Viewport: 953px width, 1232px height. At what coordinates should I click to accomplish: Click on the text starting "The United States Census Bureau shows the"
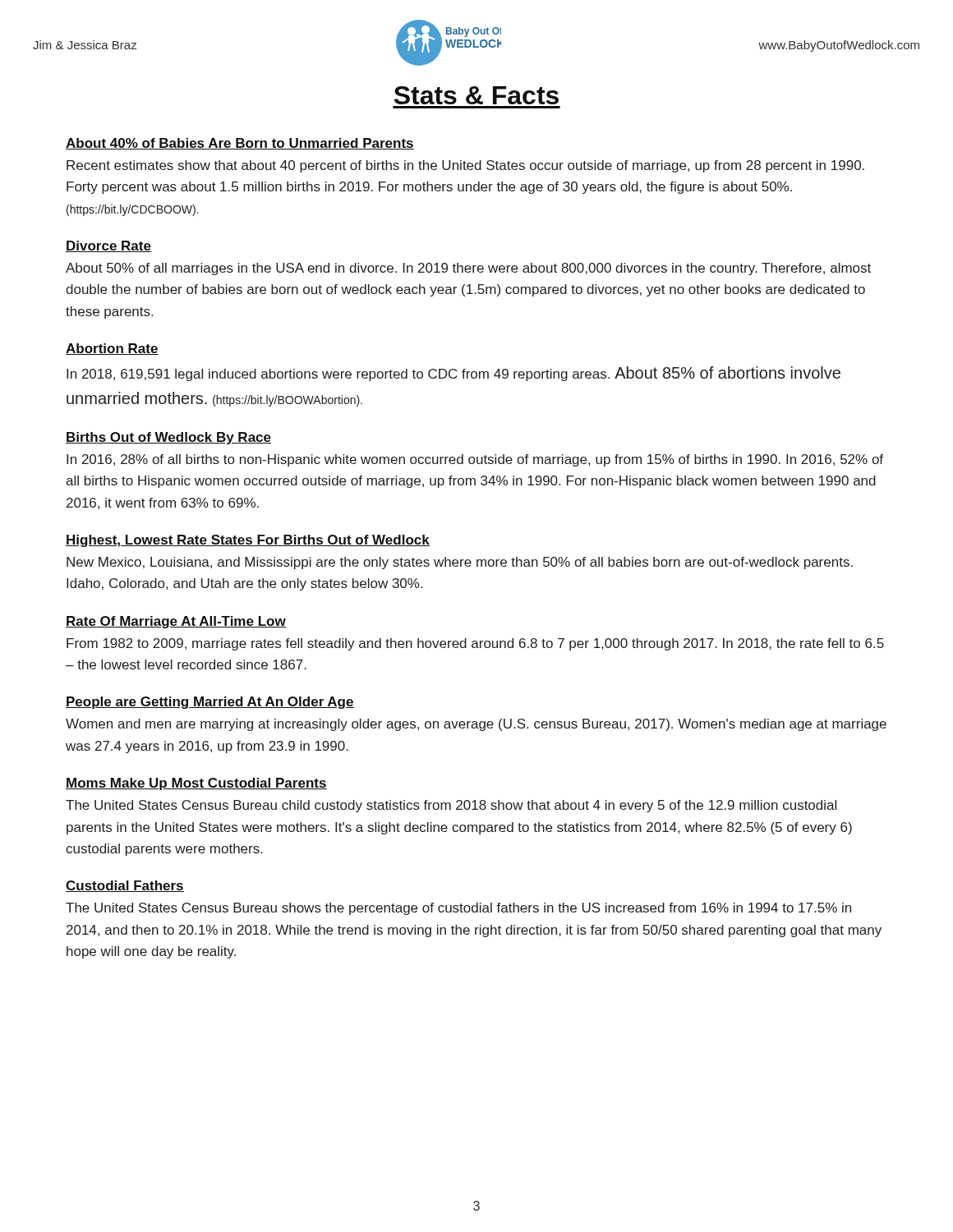coord(474,930)
